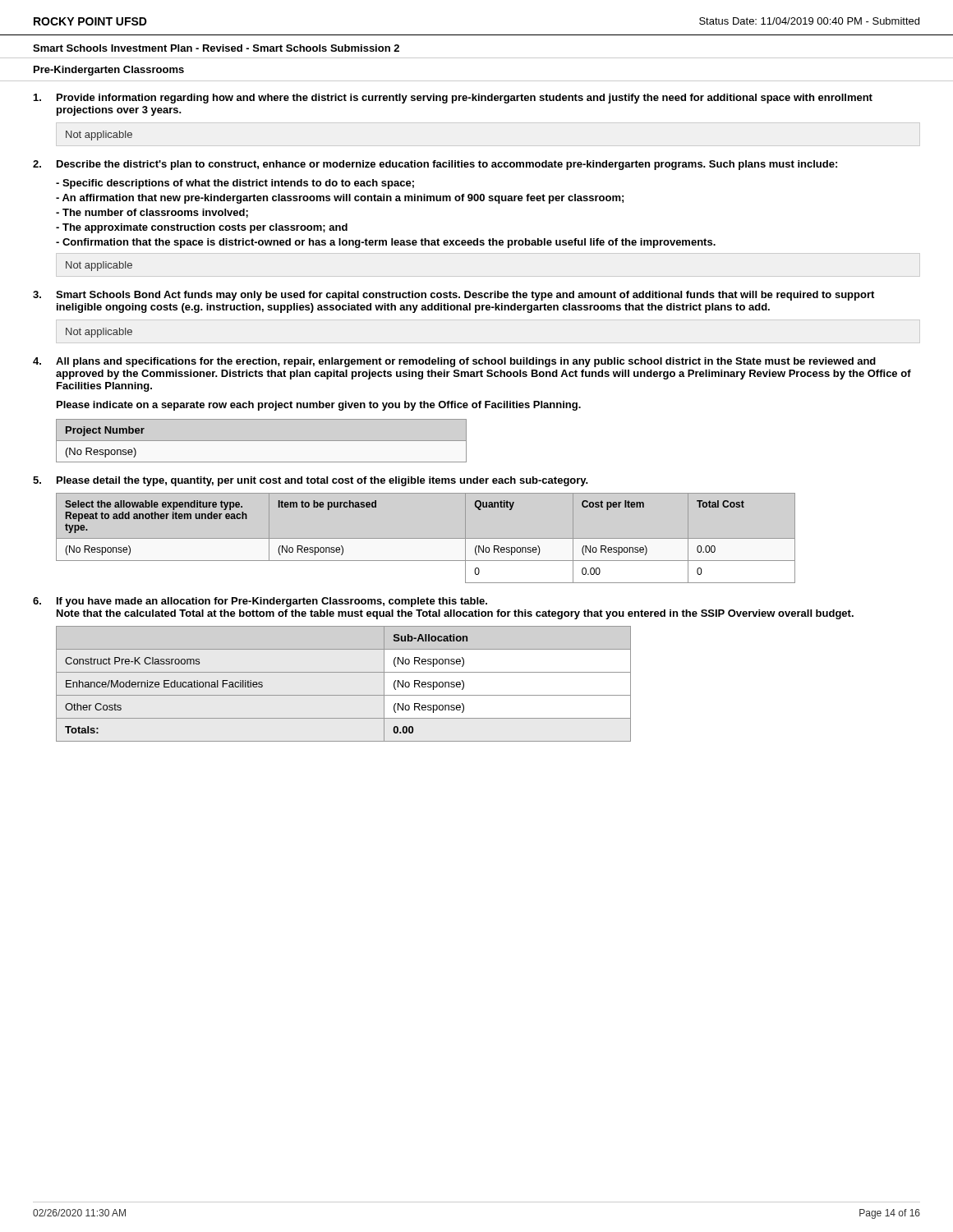Find the block on this page that starts "Specific descriptions of what the district intends to"

pyautogui.click(x=235, y=183)
